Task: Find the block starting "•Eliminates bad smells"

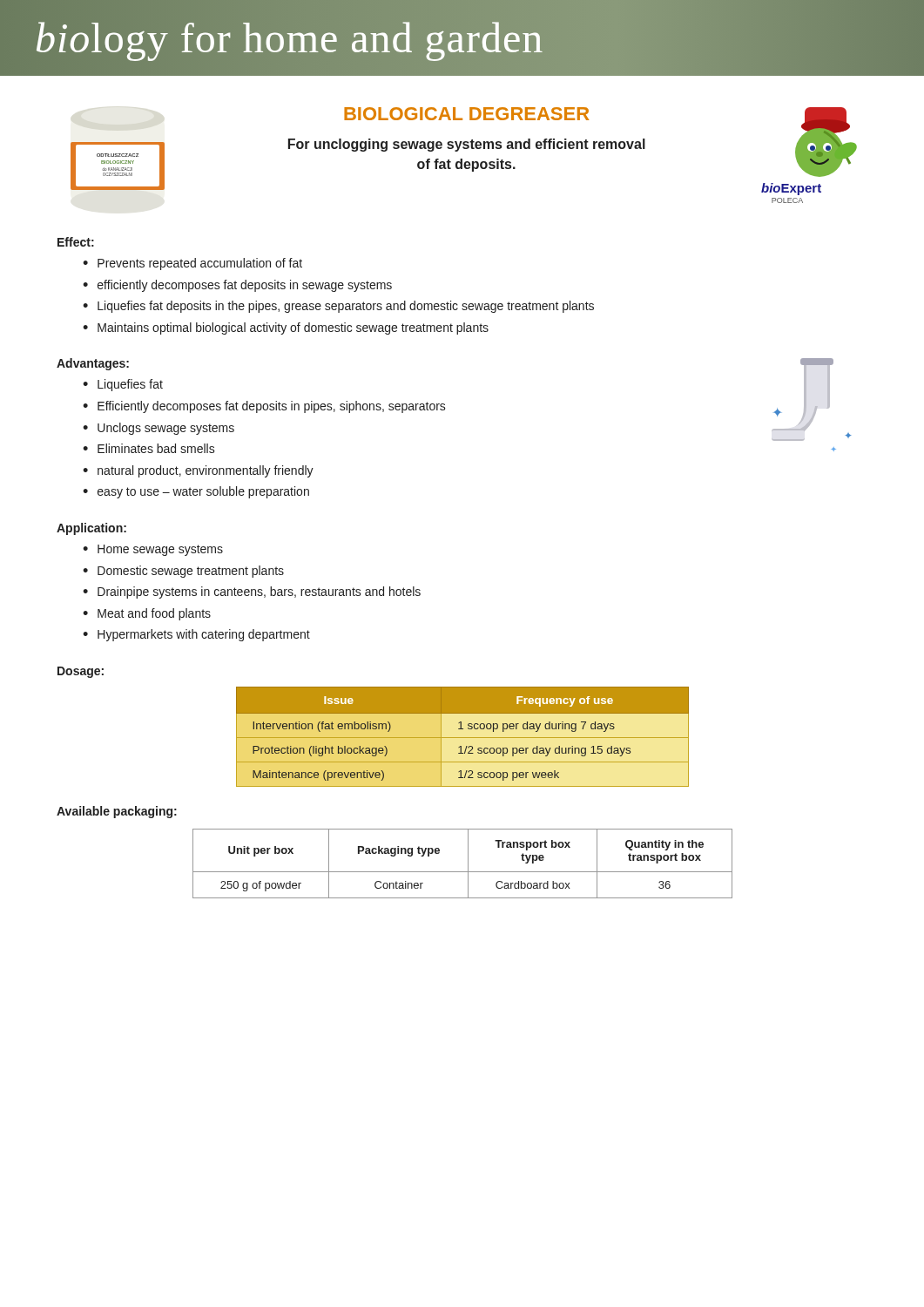Action: click(x=149, y=450)
